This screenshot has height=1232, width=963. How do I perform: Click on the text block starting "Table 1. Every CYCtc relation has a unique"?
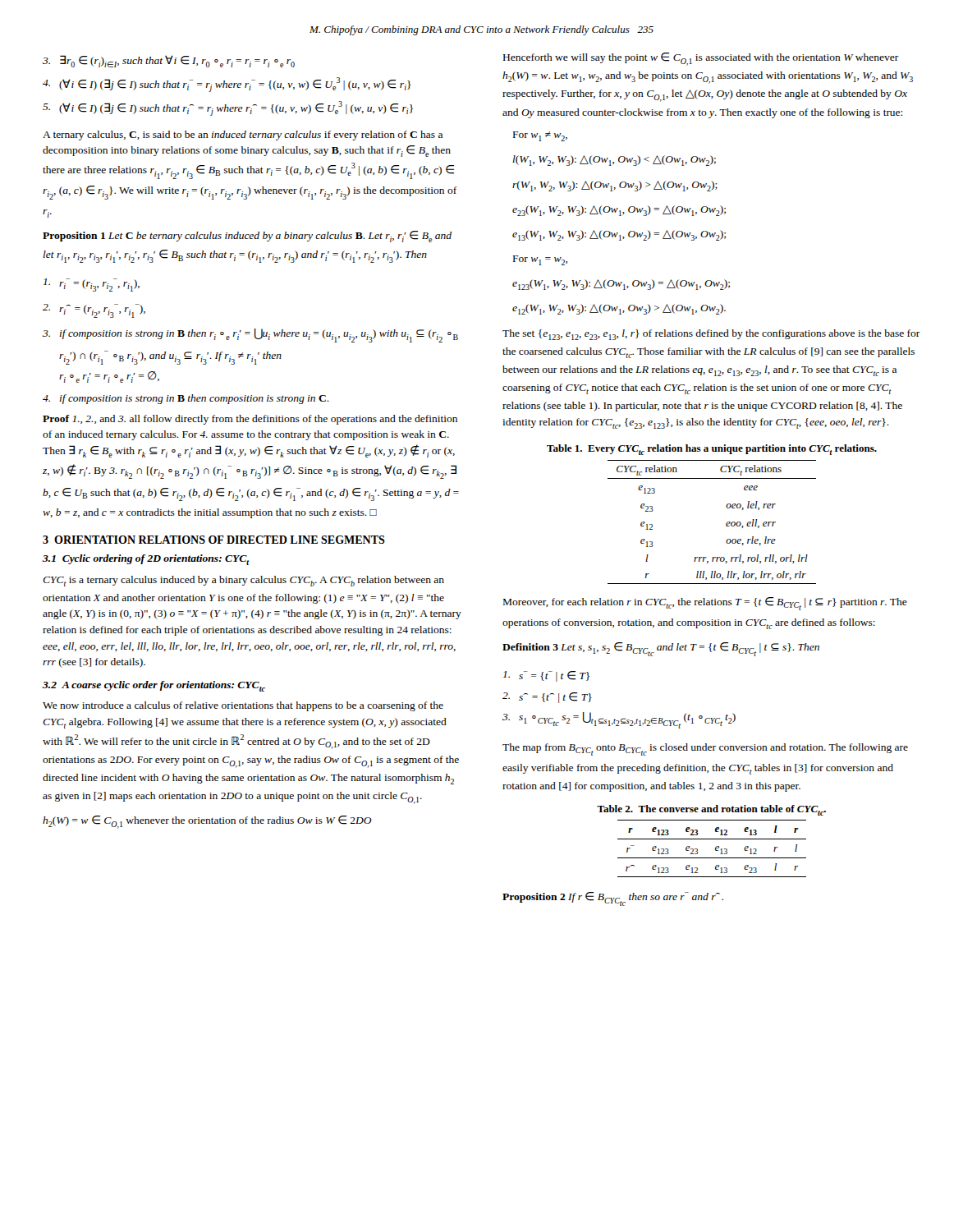(712, 449)
